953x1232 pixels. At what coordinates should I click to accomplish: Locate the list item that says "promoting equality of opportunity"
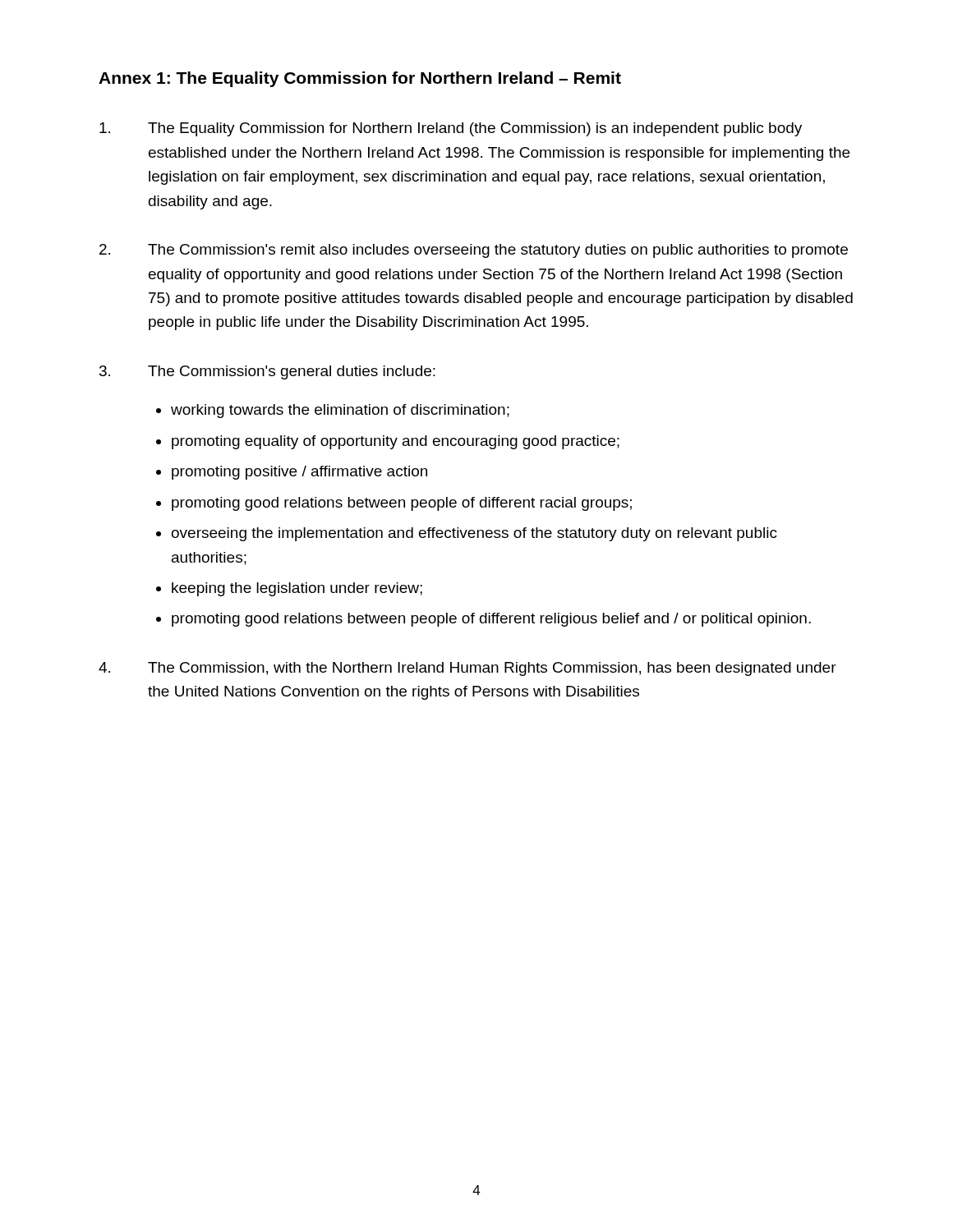[x=396, y=440]
